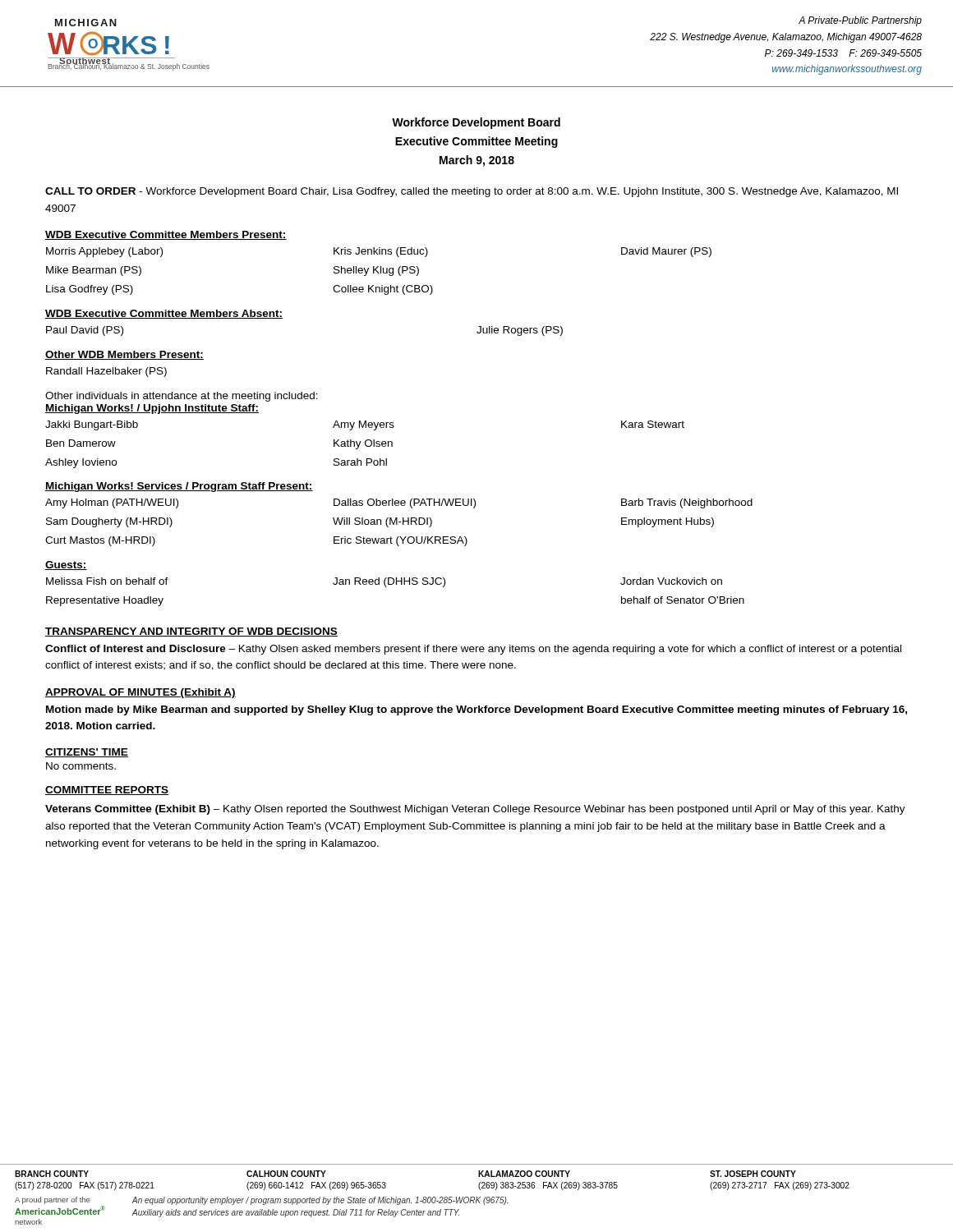Screen dimensions: 1232x953
Task: Locate the list item containing "Ashley Iovieno"
Action: coord(81,462)
